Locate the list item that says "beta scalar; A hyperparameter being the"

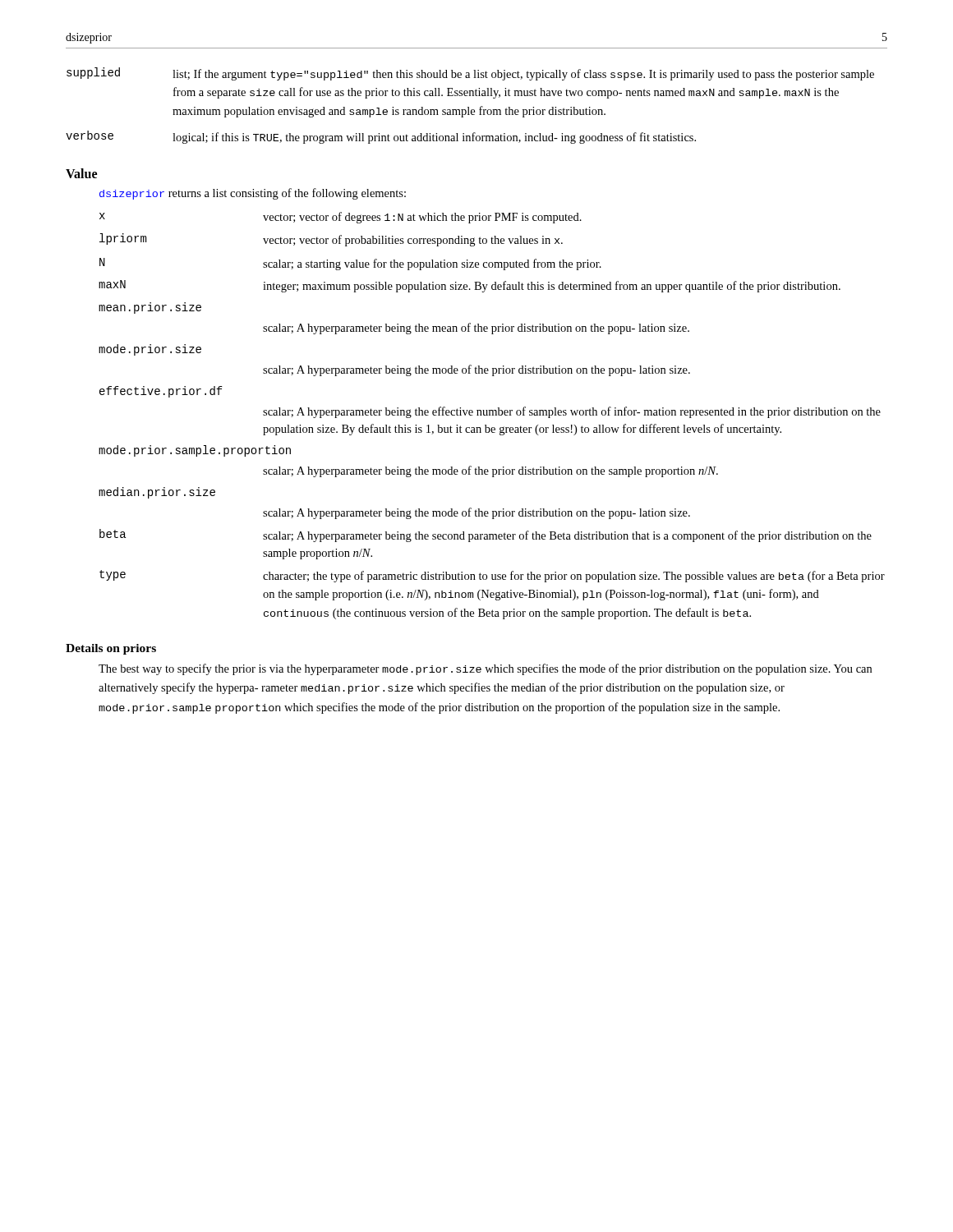click(493, 545)
